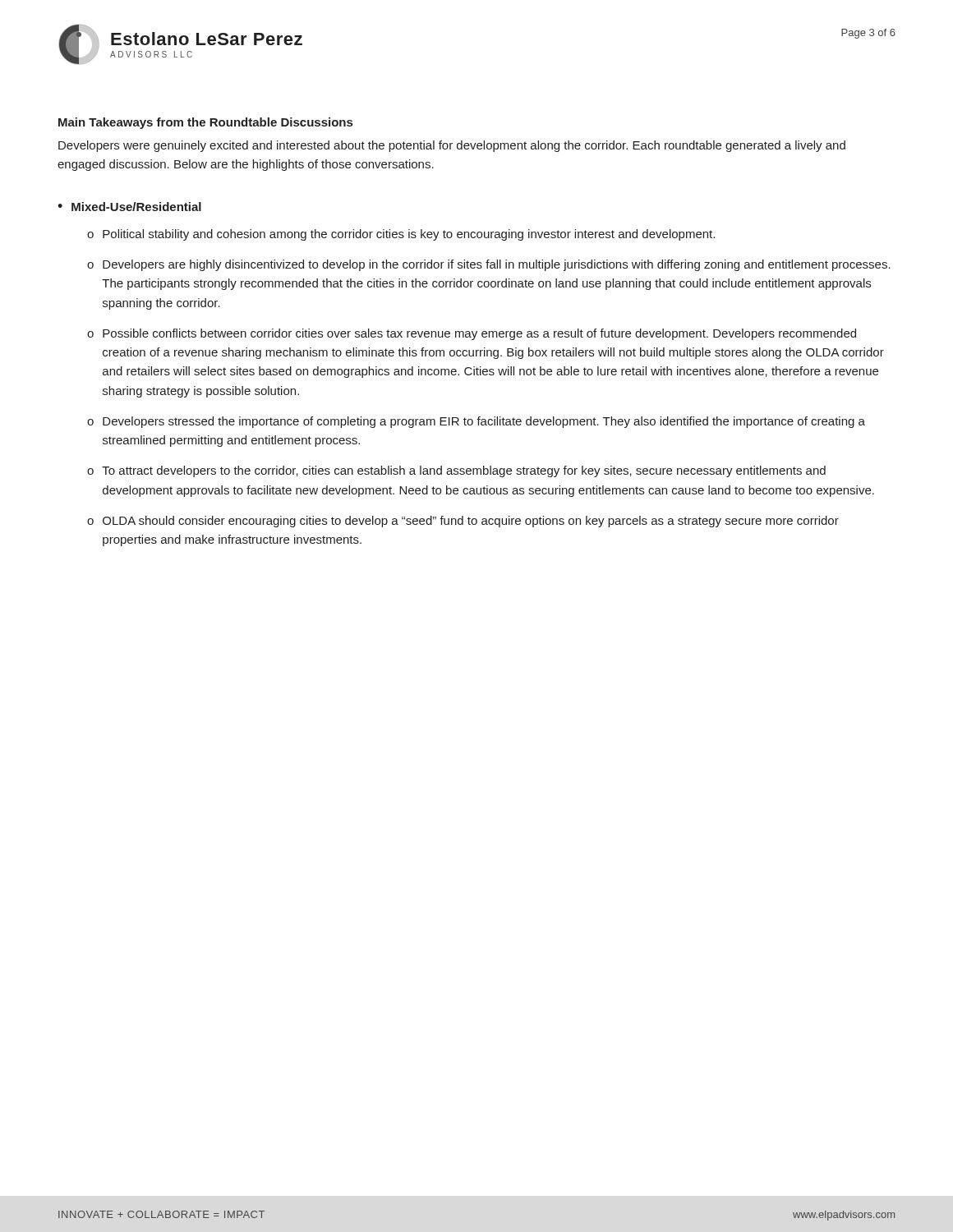Navigate to the text starting "o To attract developers"
This screenshot has width=953, height=1232.
click(x=491, y=480)
